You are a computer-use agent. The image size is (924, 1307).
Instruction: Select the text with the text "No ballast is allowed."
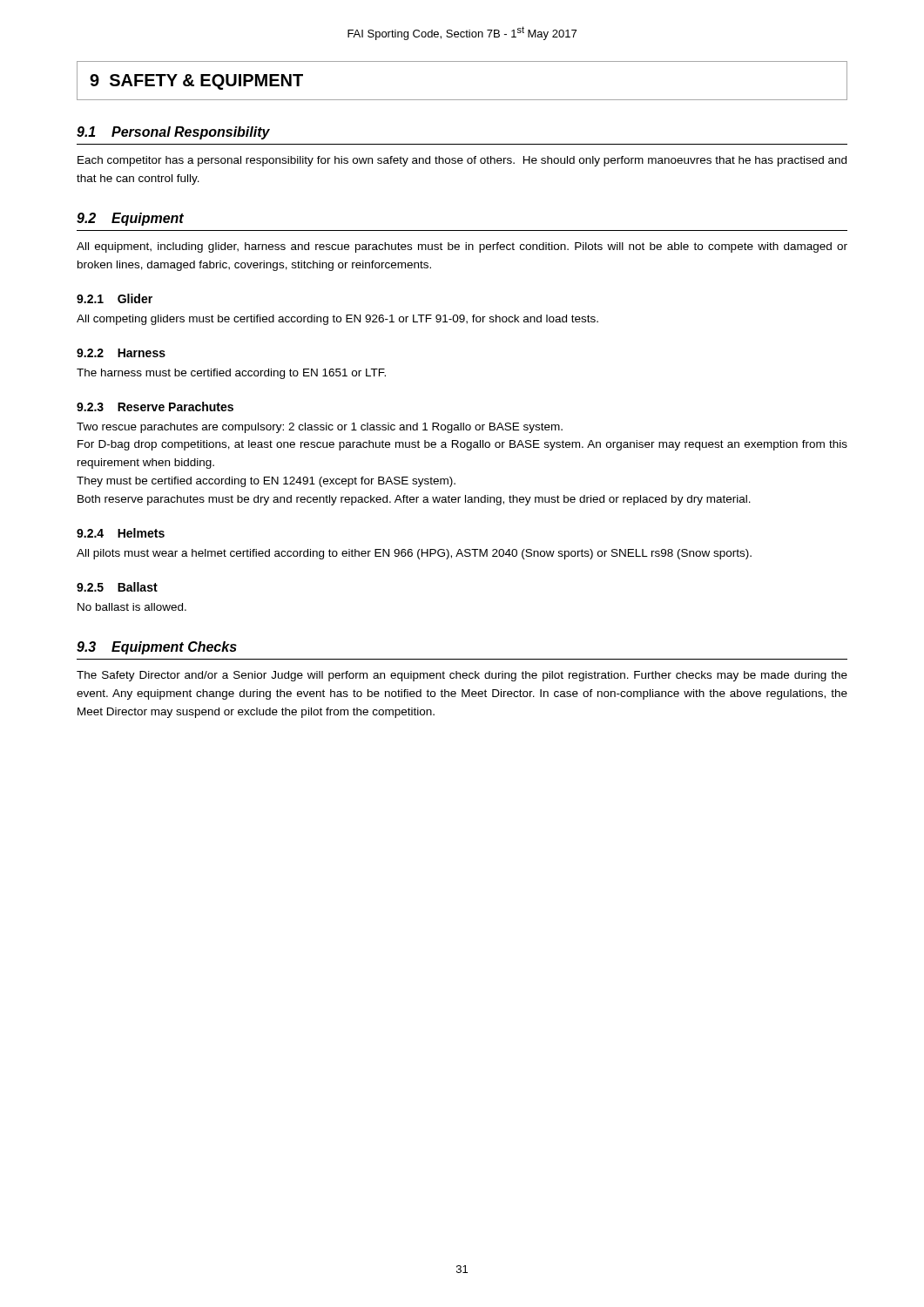point(132,607)
